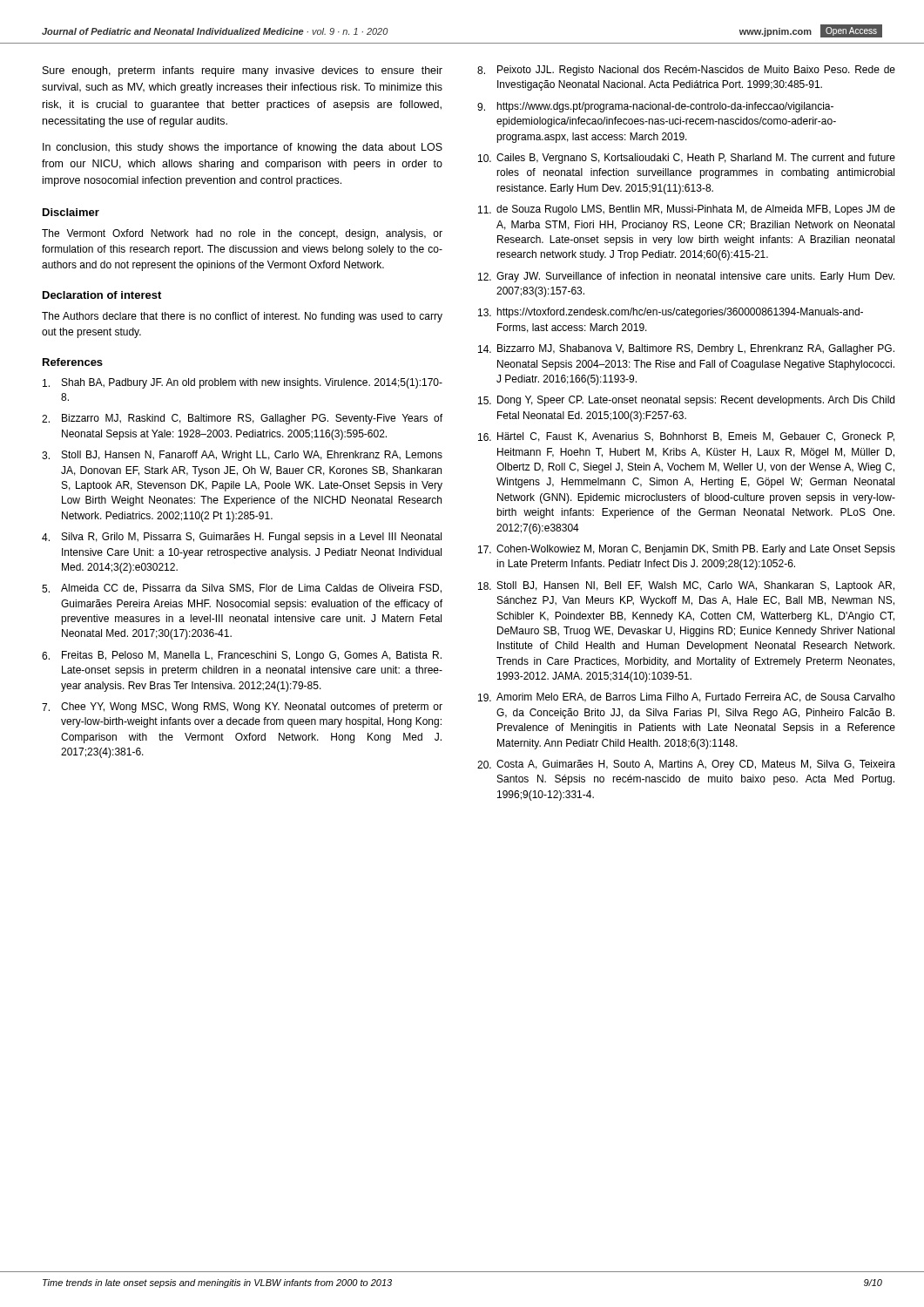This screenshot has height=1307, width=924.
Task: Point to the block starting "10. Cailes B, Vergnano S, Kortsalioudaki C, Heath"
Action: (686, 173)
